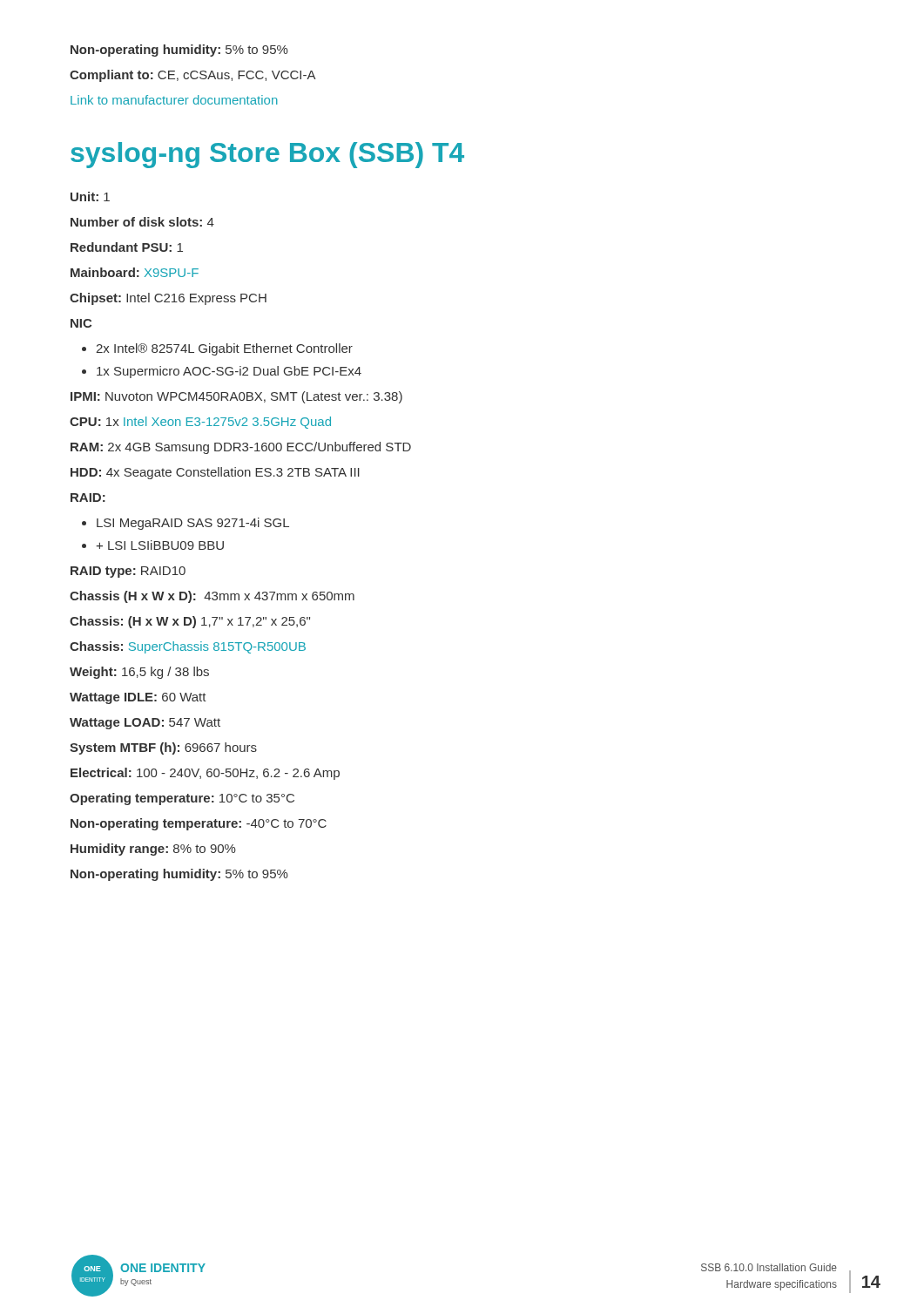Find the text that says "Chipset: Intel C216 Express PCH"
This screenshot has height=1307, width=924.
[x=168, y=298]
